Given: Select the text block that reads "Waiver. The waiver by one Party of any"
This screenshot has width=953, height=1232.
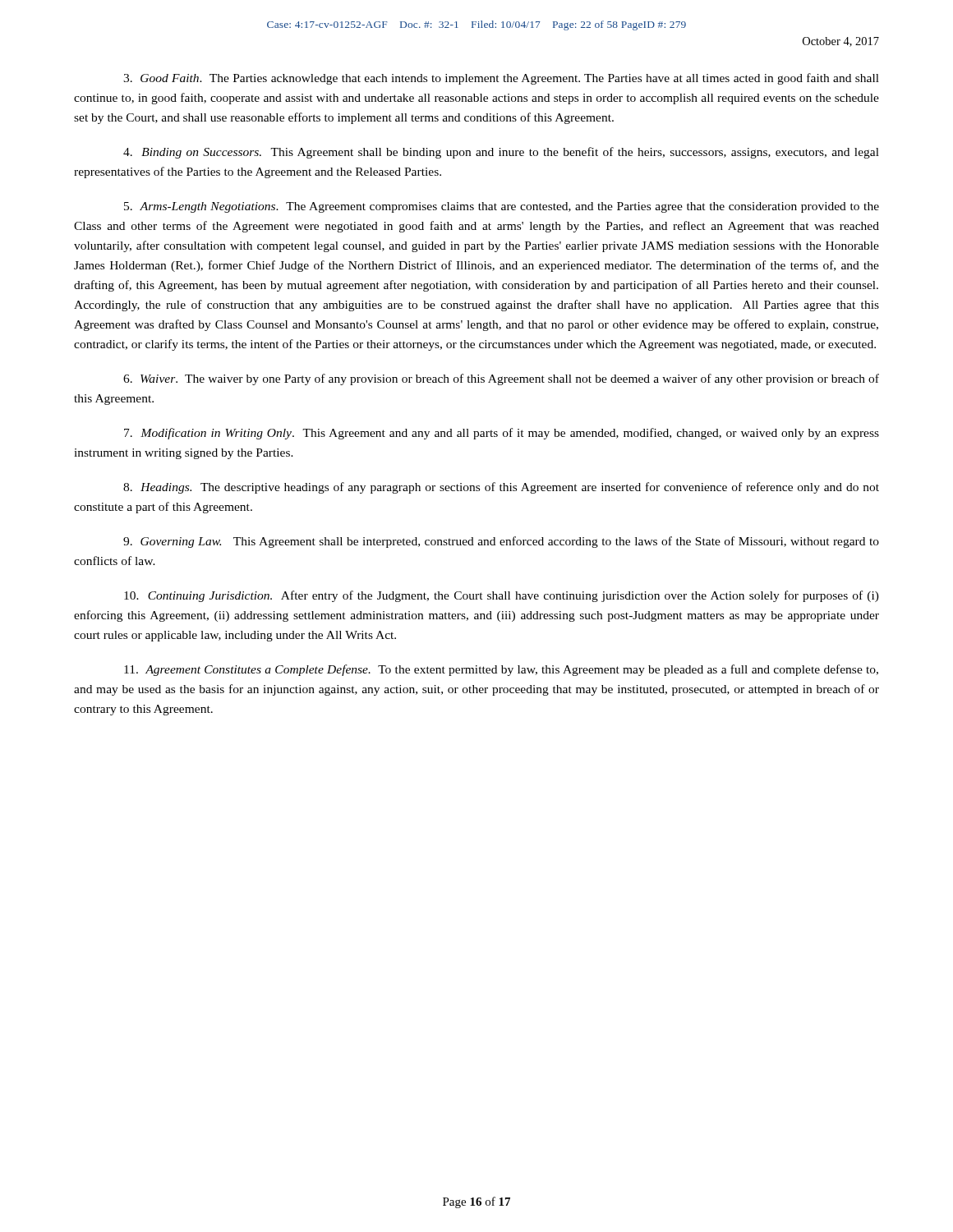Looking at the screenshot, I should (x=476, y=388).
